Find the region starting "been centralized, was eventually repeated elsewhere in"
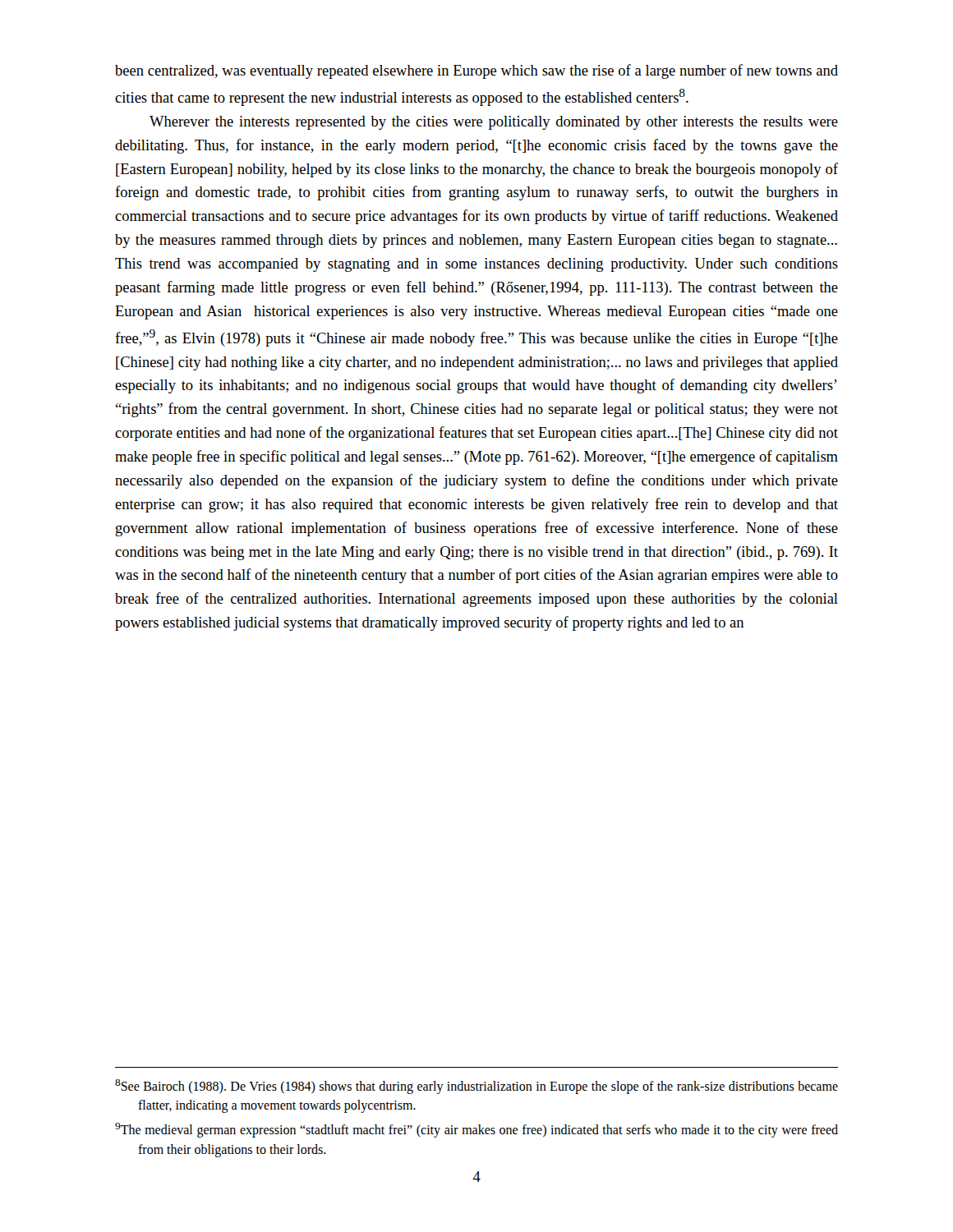The width and height of the screenshot is (953, 1232). pos(476,347)
